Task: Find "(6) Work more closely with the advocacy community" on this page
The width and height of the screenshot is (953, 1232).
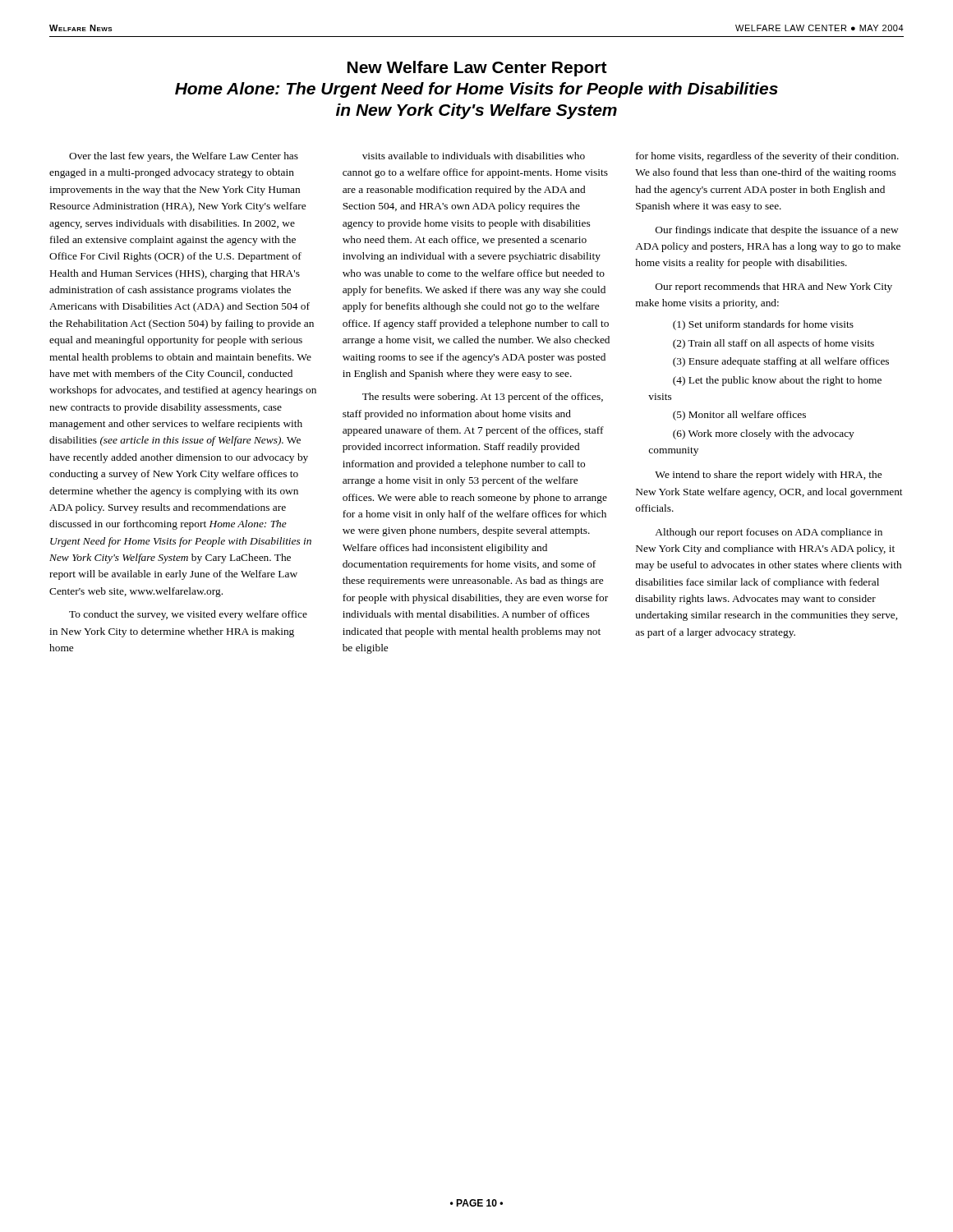Action: pyautogui.click(x=751, y=441)
